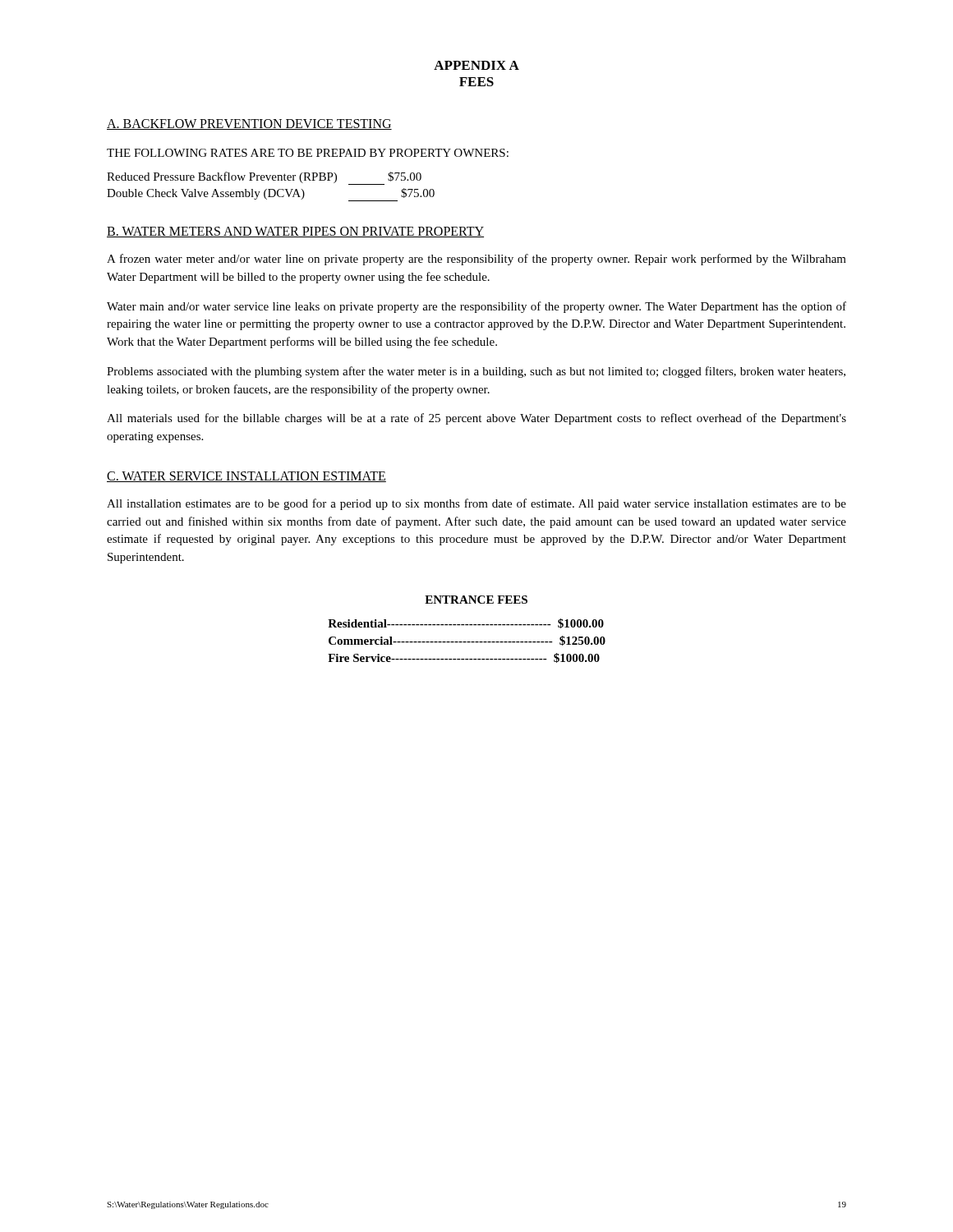Locate the text block that reads "All installation estimates are to be good for"
The height and width of the screenshot is (1232, 953).
[476, 530]
